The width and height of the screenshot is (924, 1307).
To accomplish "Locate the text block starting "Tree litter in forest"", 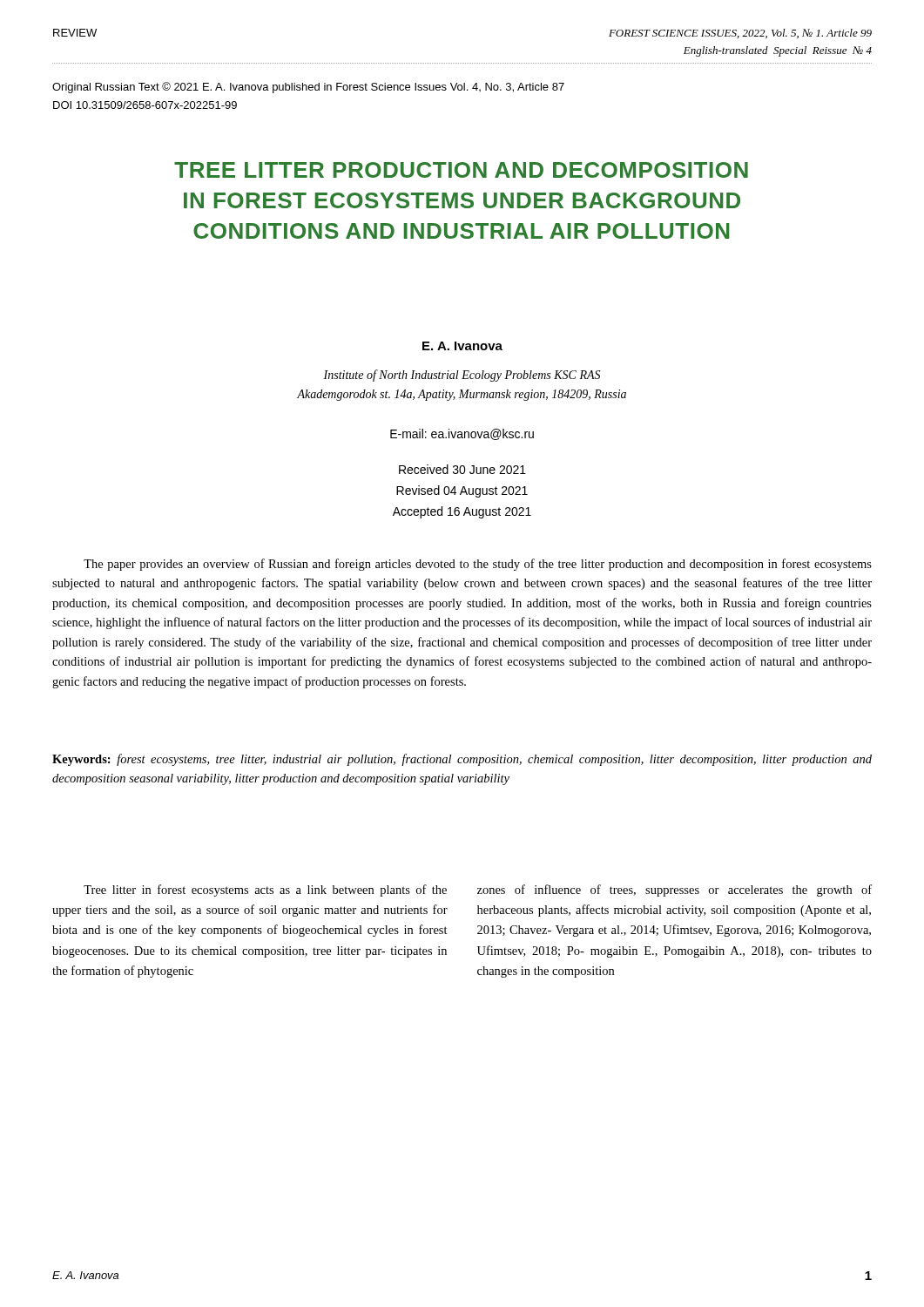I will (x=250, y=930).
